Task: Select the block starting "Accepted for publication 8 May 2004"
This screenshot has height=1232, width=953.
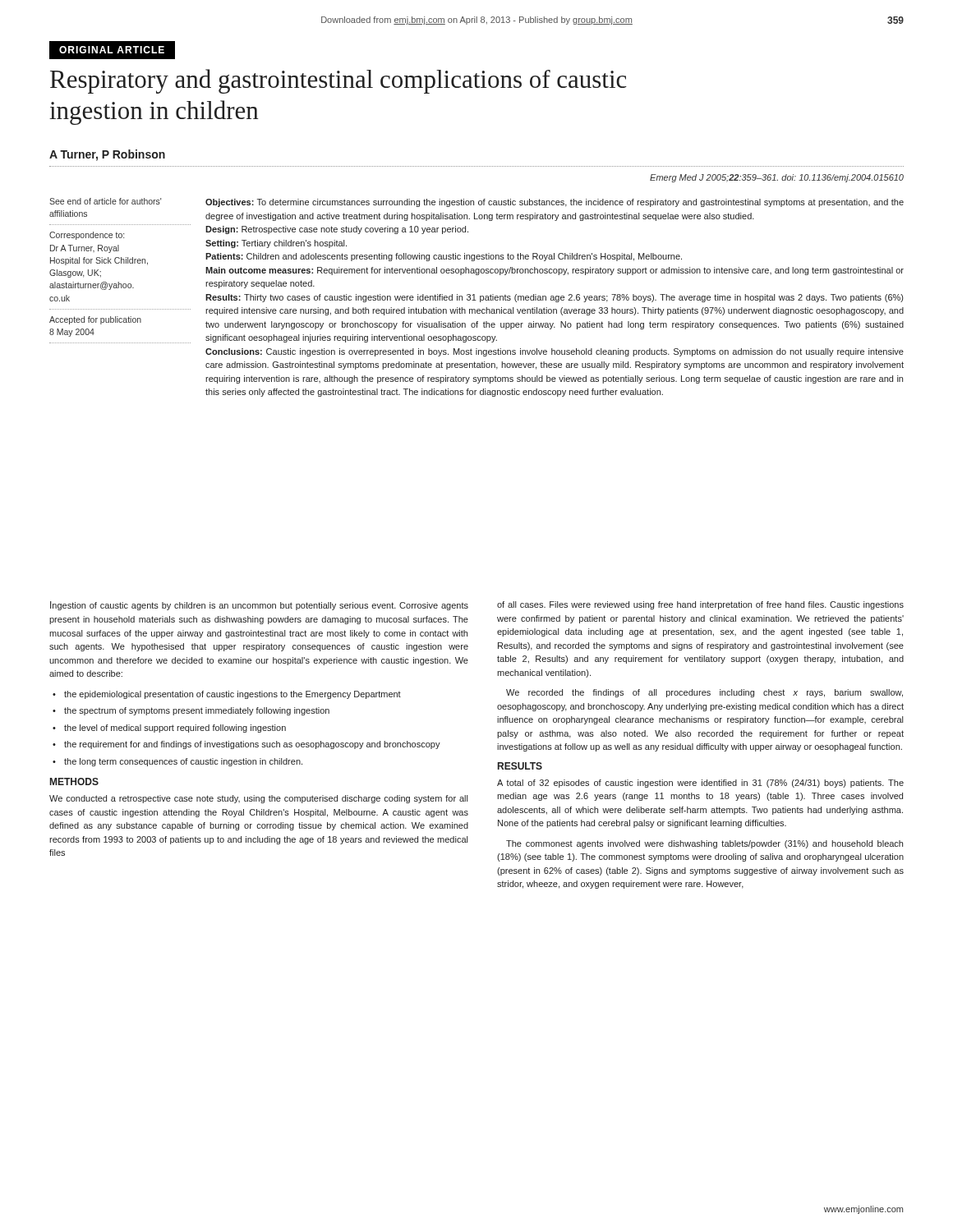Action: [95, 326]
